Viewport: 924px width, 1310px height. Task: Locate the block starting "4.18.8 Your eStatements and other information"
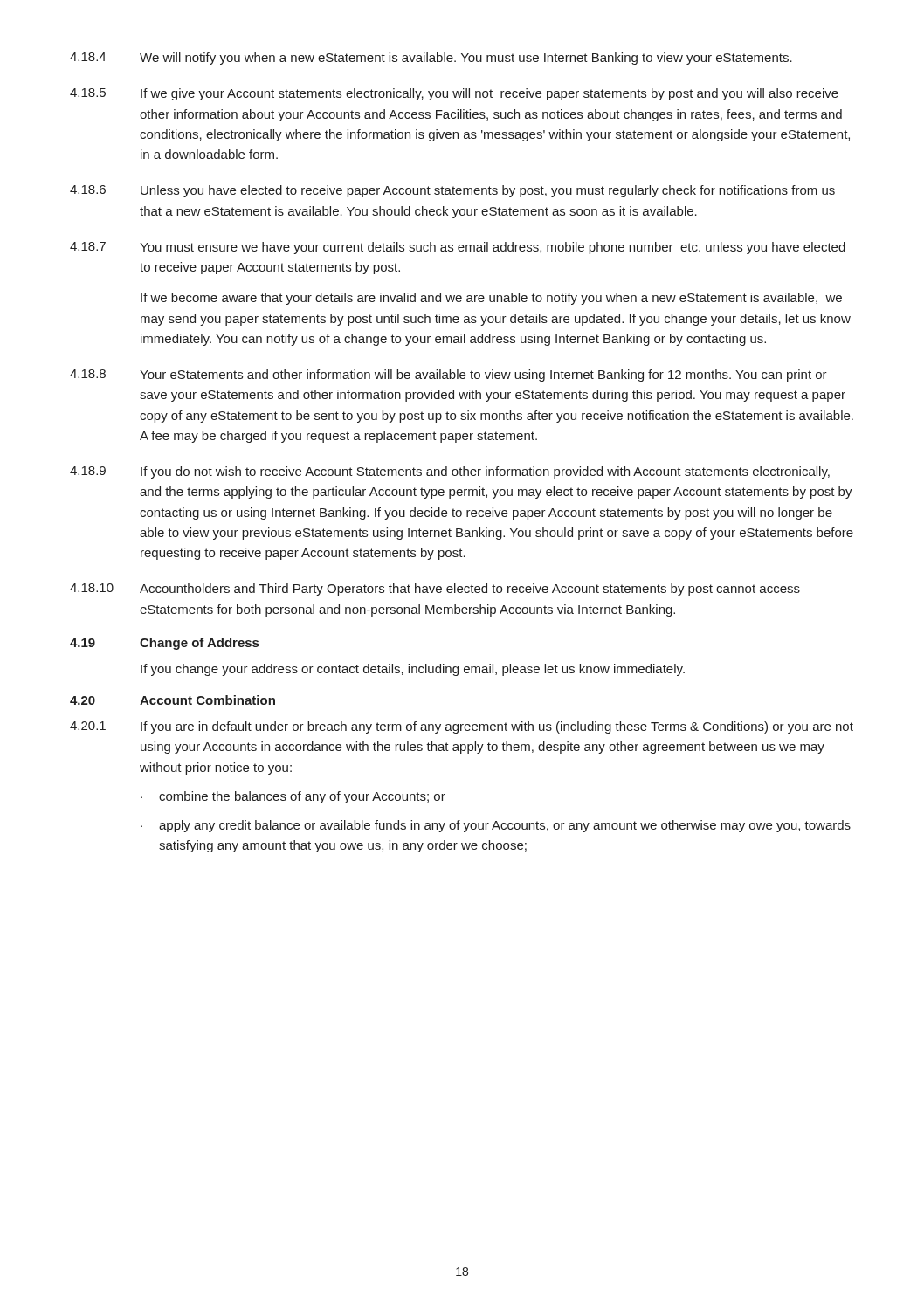tap(462, 405)
